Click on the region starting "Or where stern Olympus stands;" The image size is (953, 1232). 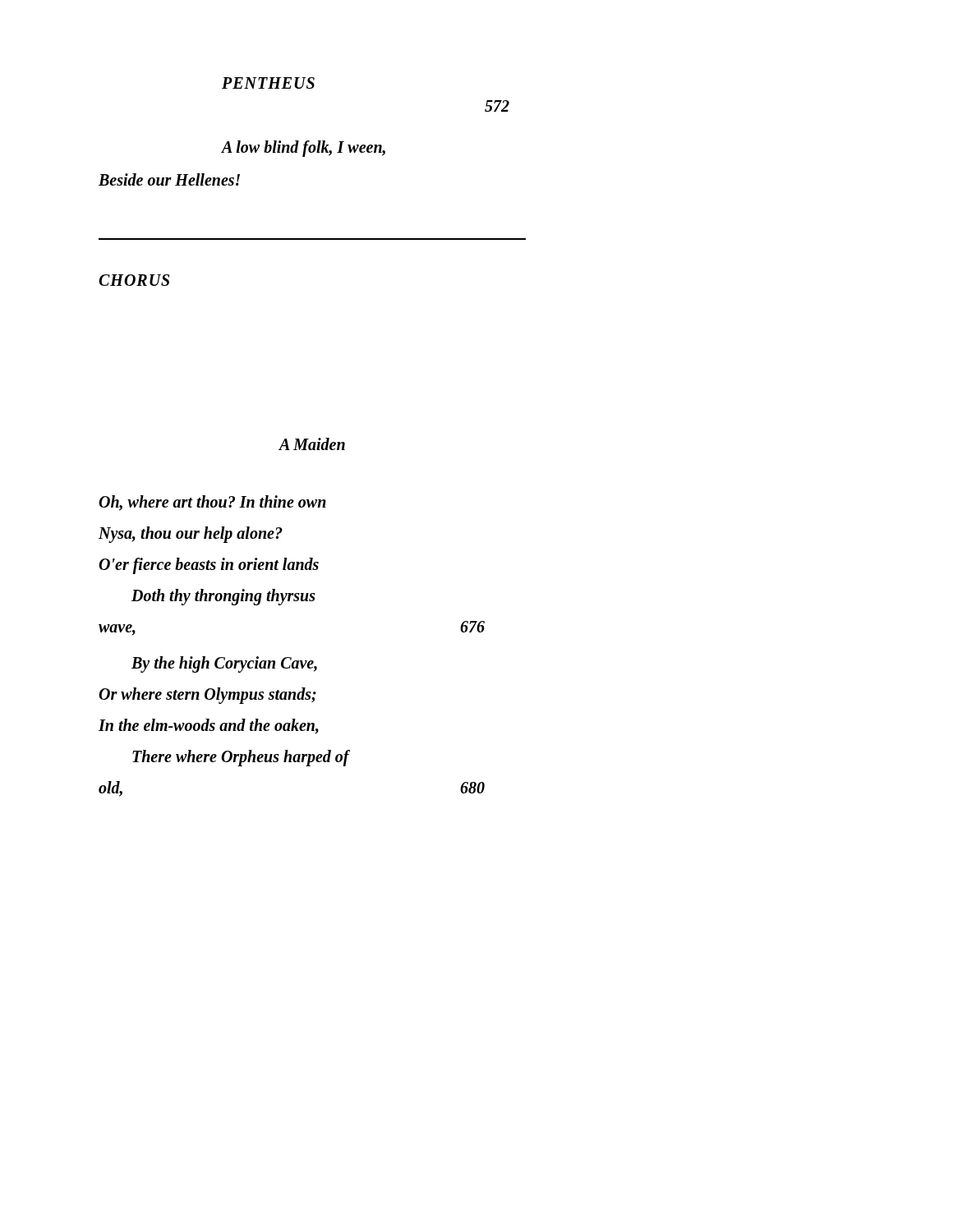pyautogui.click(x=208, y=694)
